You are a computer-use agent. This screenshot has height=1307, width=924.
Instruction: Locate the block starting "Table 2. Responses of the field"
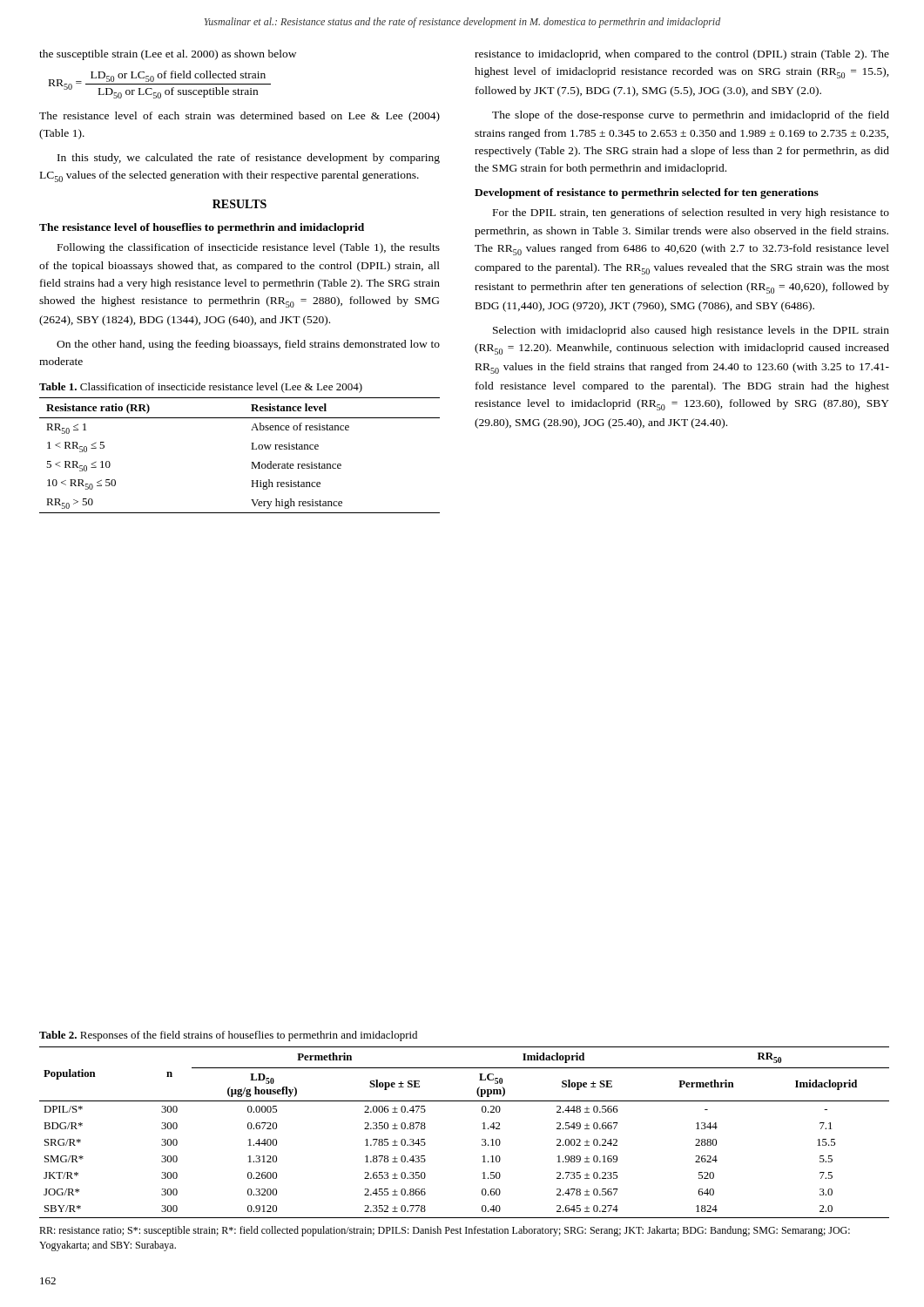pyautogui.click(x=228, y=1035)
